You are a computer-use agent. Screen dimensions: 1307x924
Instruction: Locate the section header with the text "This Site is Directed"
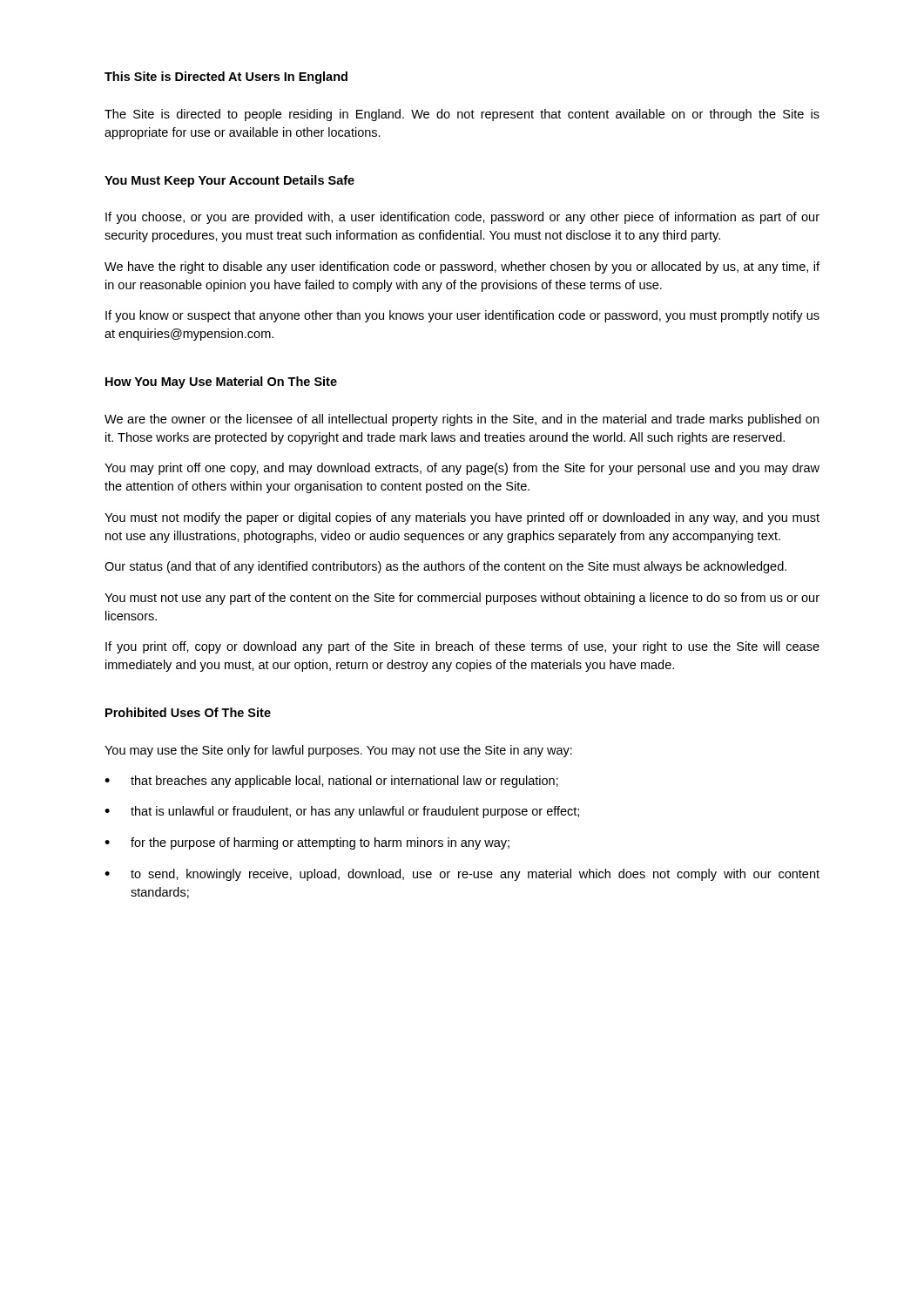pos(226,77)
